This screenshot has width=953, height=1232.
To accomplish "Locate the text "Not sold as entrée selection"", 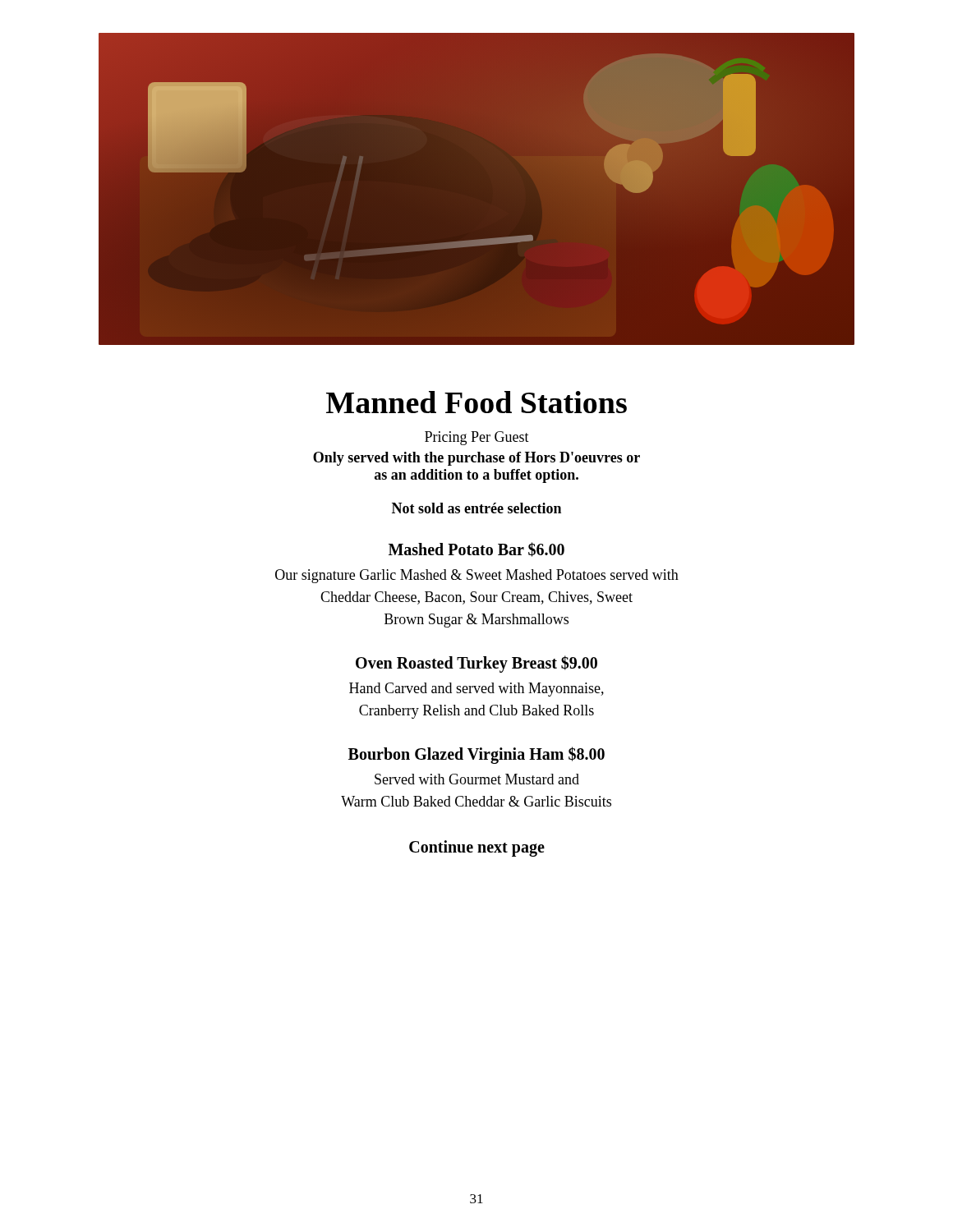I will 476,508.
